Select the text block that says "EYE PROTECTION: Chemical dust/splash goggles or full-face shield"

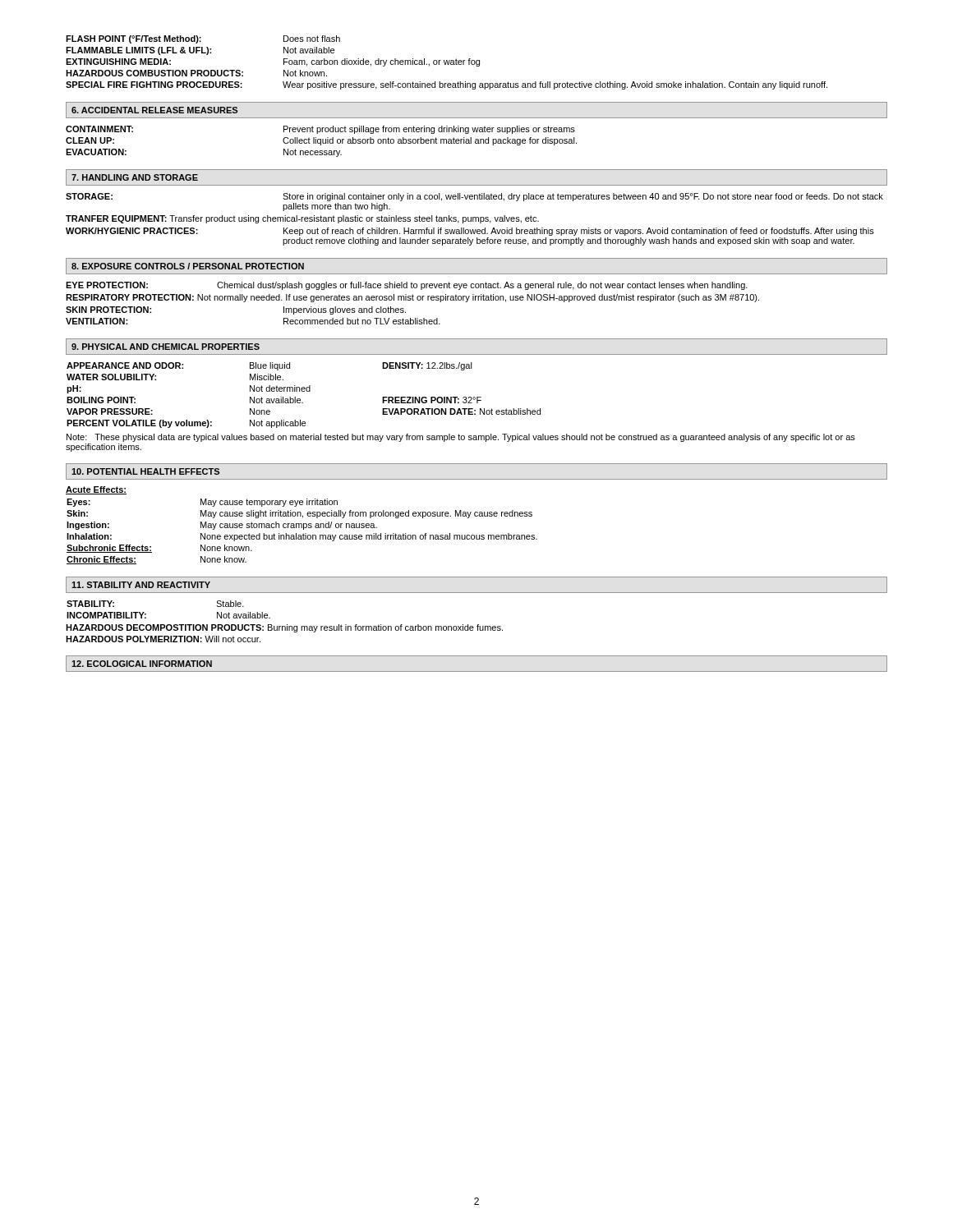point(476,303)
